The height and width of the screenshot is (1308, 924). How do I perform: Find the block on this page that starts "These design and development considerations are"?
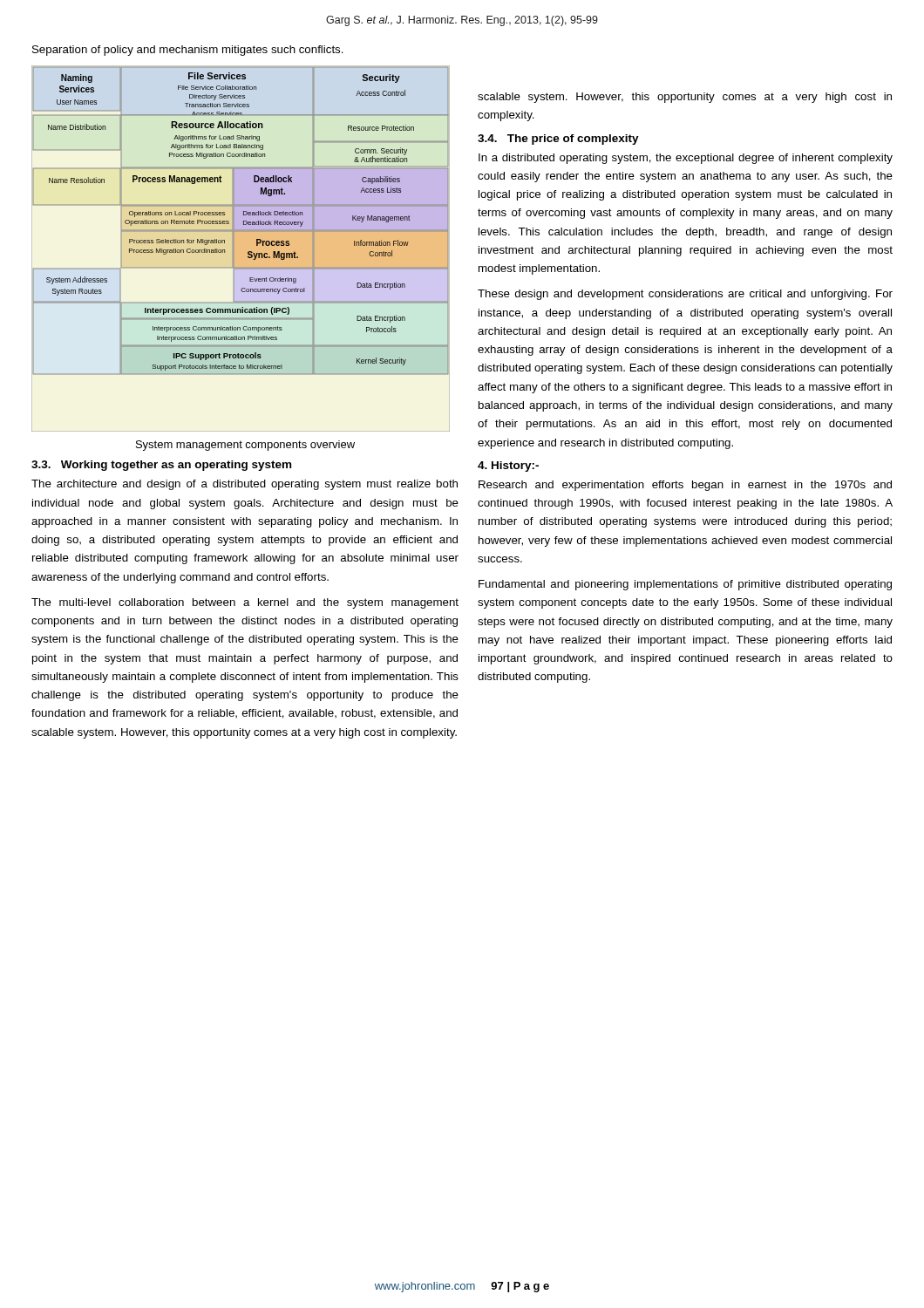(x=685, y=368)
